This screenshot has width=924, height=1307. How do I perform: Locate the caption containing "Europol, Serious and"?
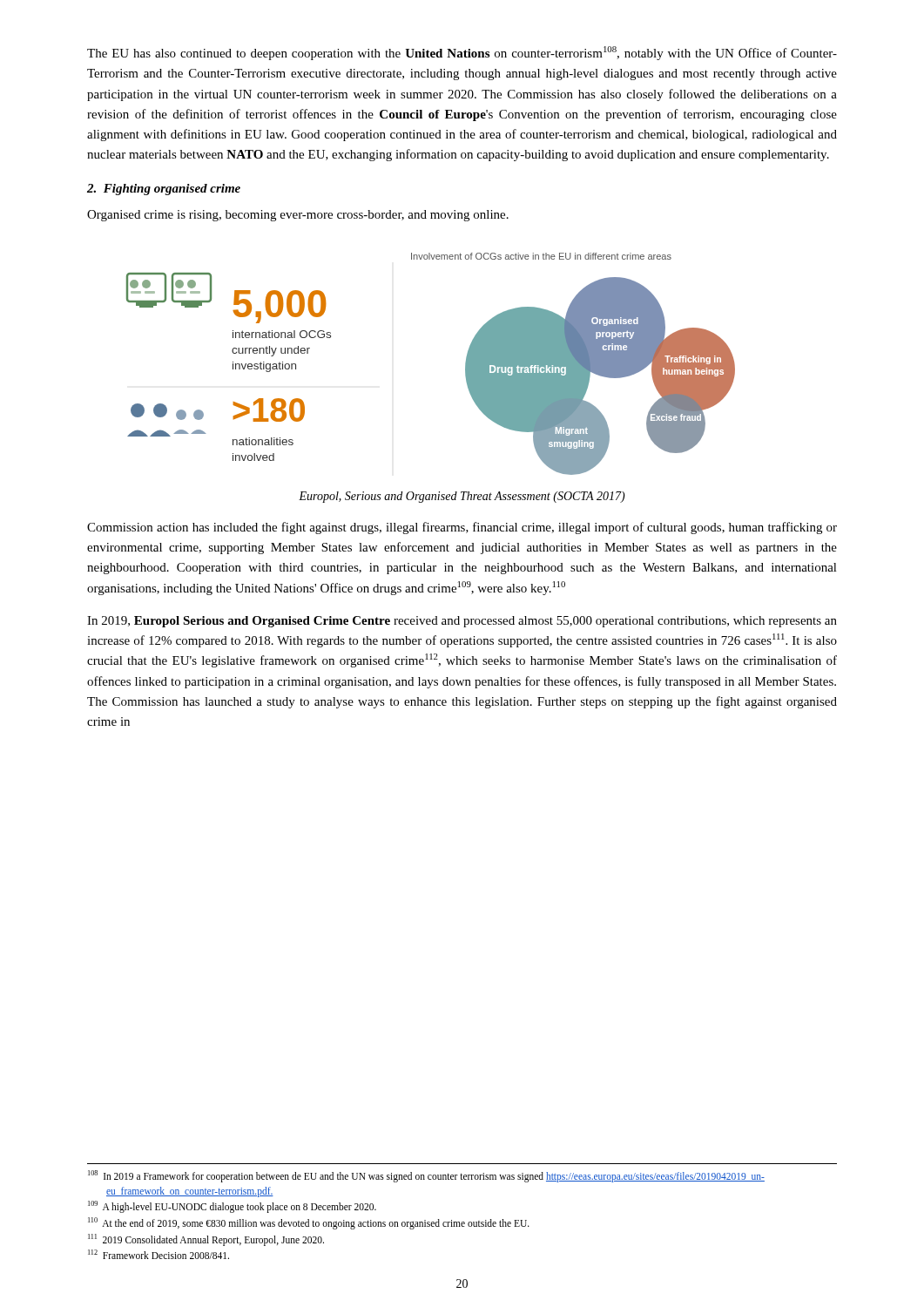pos(462,496)
